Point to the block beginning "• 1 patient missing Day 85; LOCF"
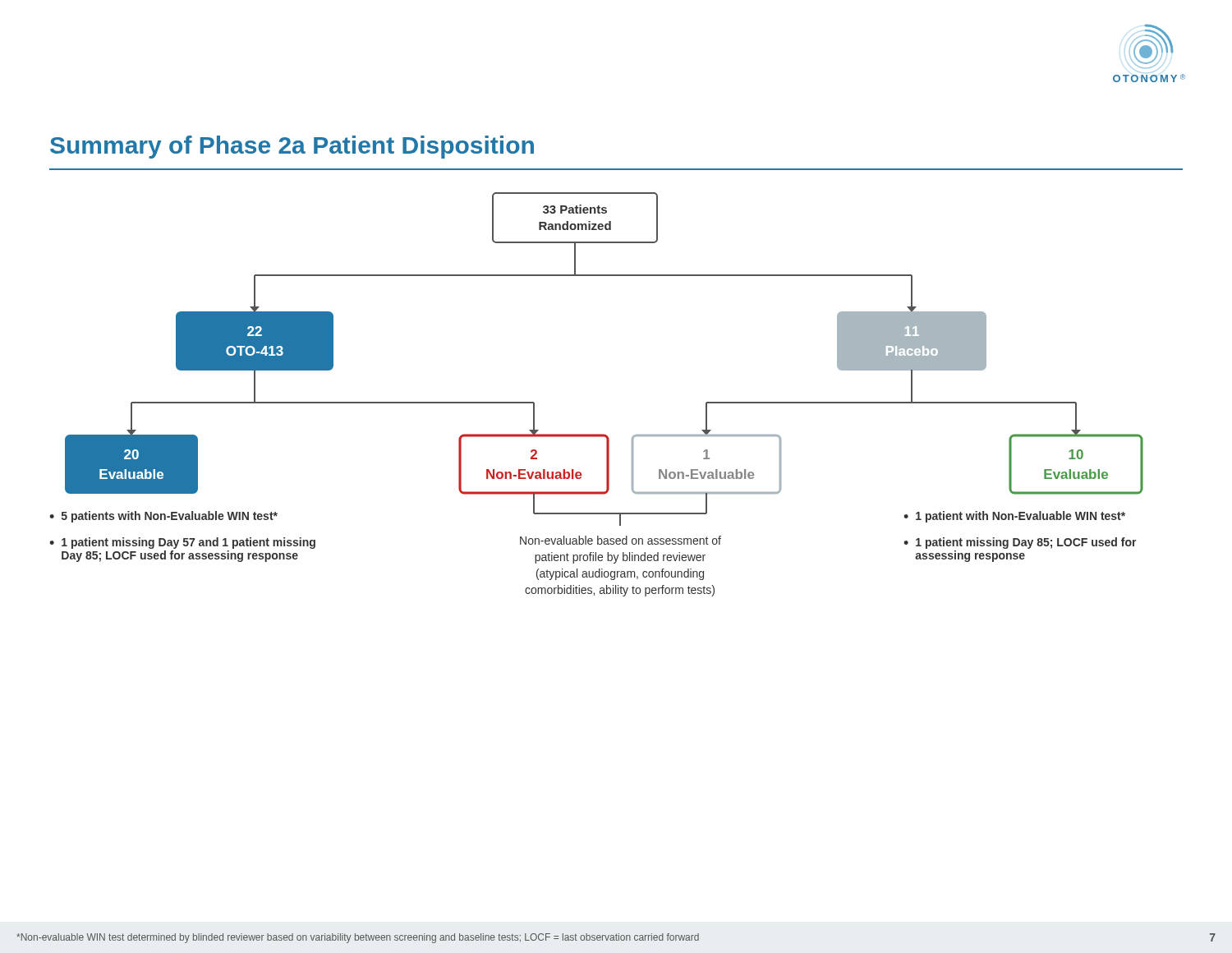 coord(1043,549)
